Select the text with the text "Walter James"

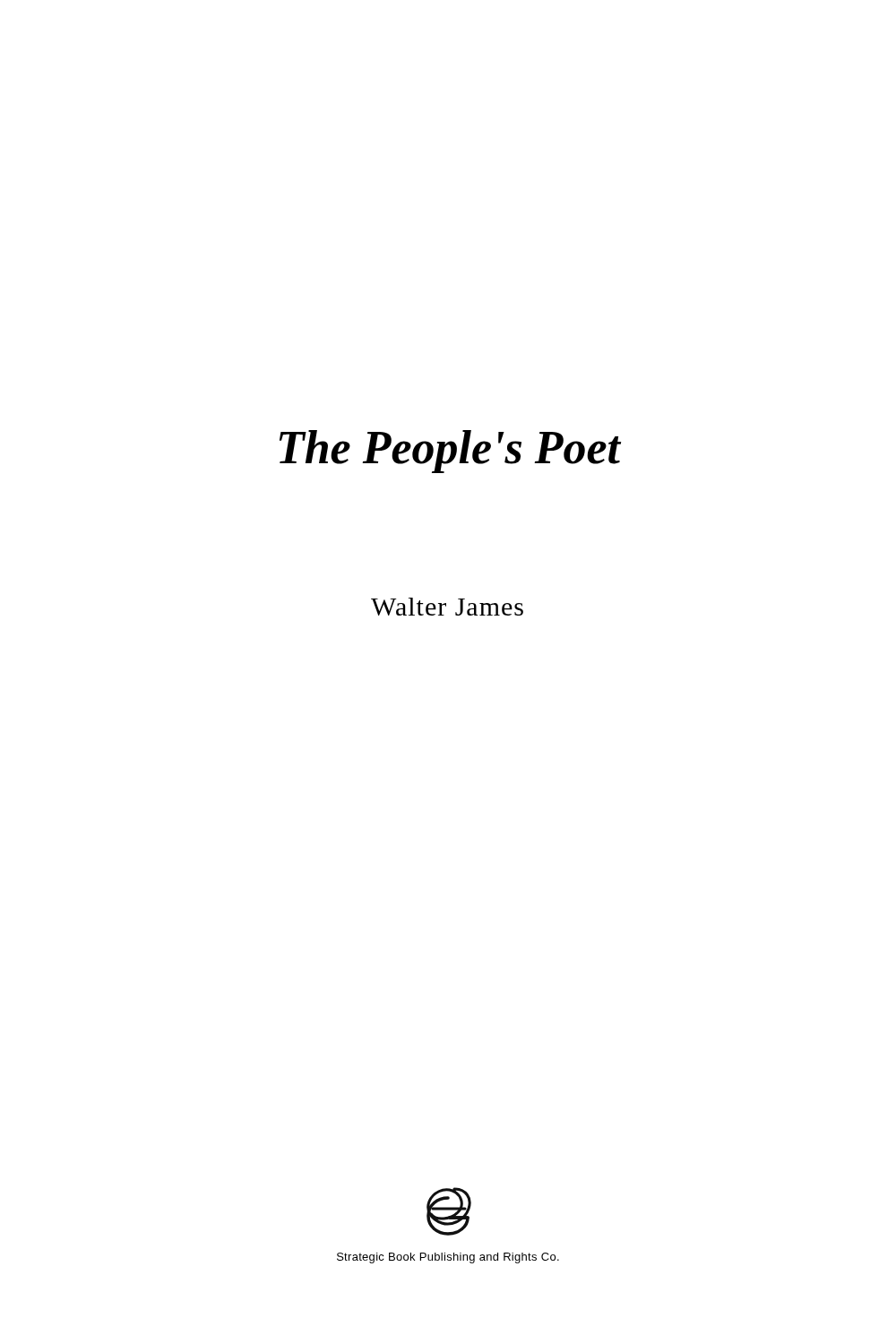pos(448,606)
